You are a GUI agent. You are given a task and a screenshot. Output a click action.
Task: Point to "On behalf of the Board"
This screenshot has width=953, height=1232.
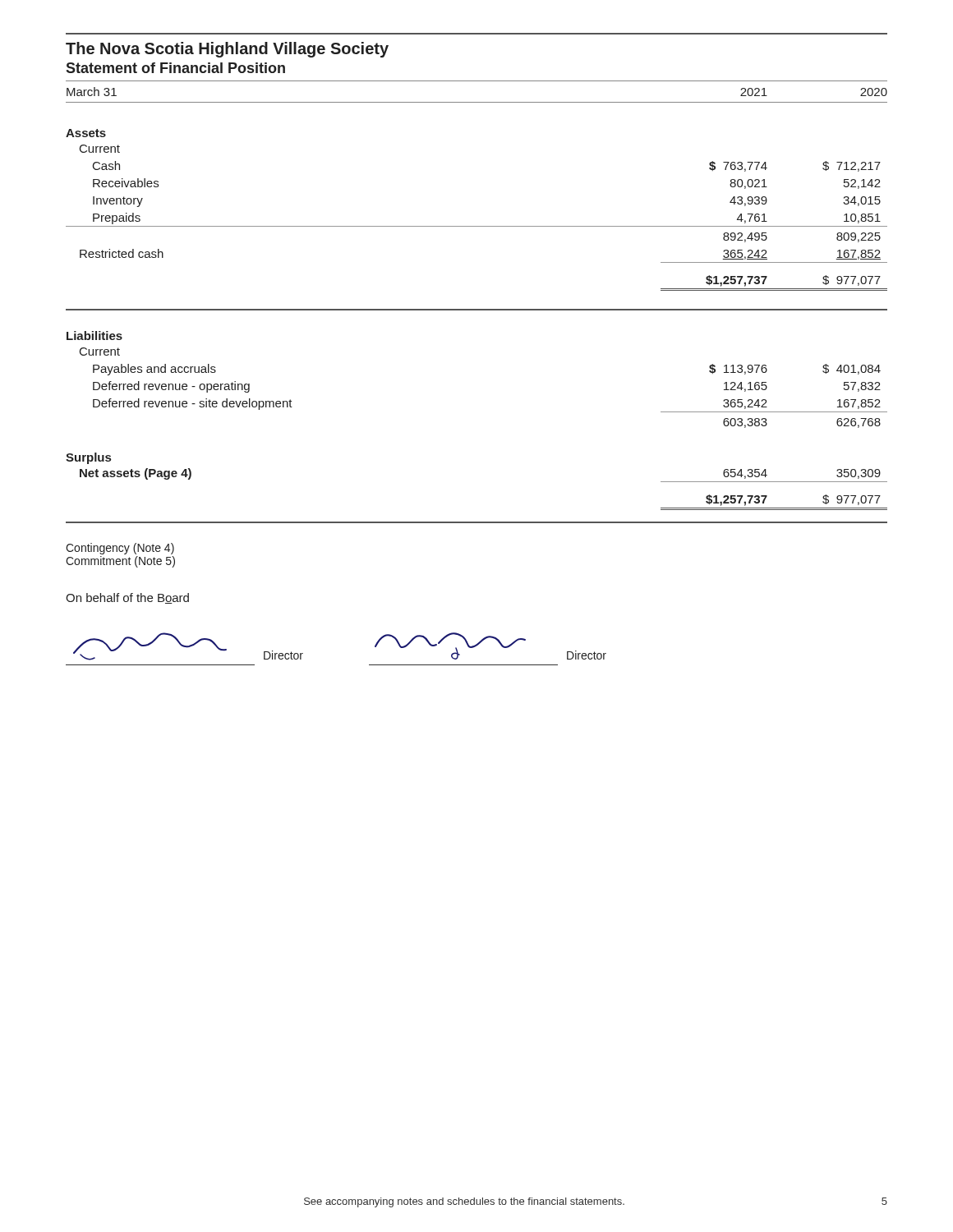[128, 598]
